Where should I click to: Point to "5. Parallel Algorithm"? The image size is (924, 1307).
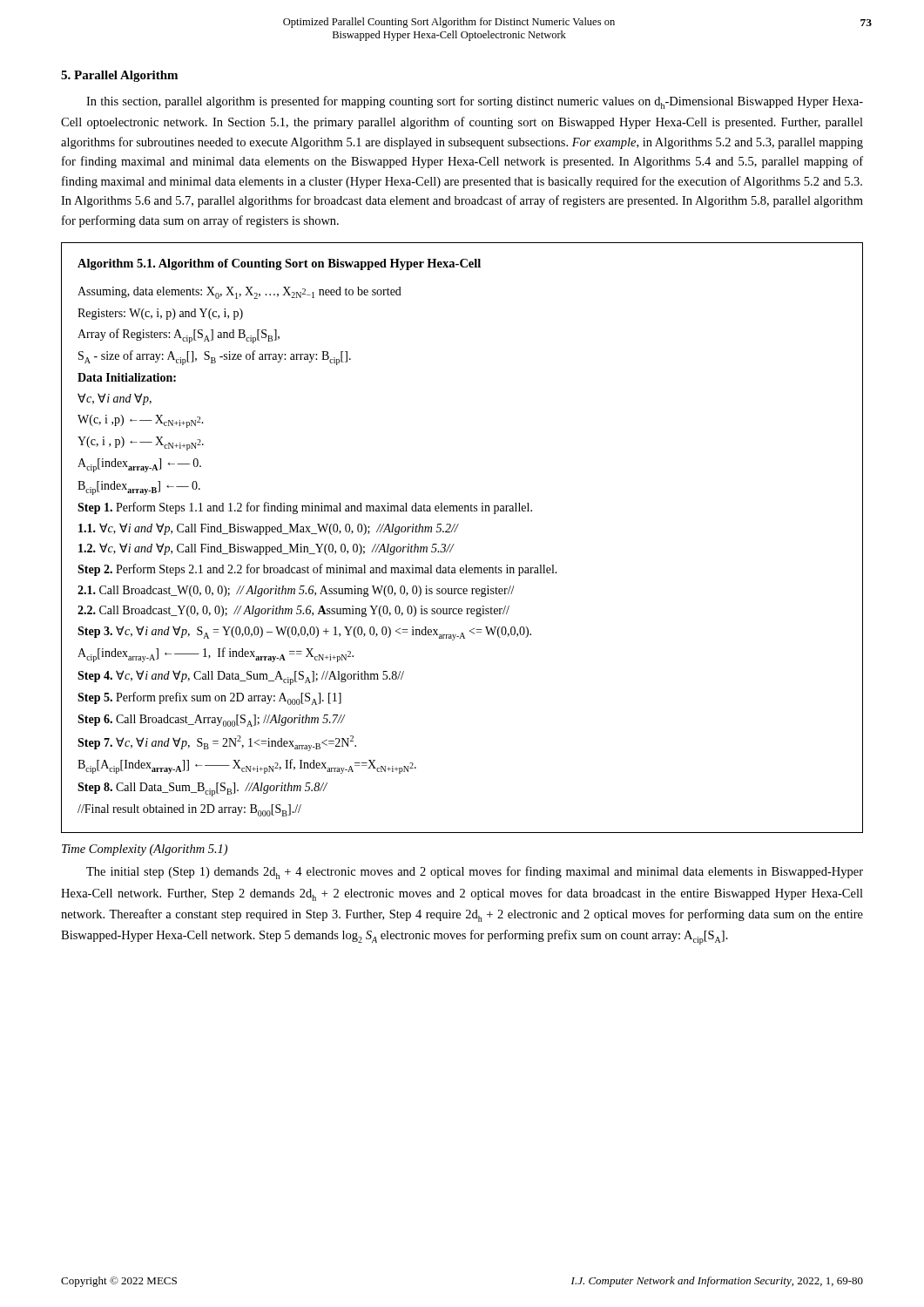click(x=120, y=75)
